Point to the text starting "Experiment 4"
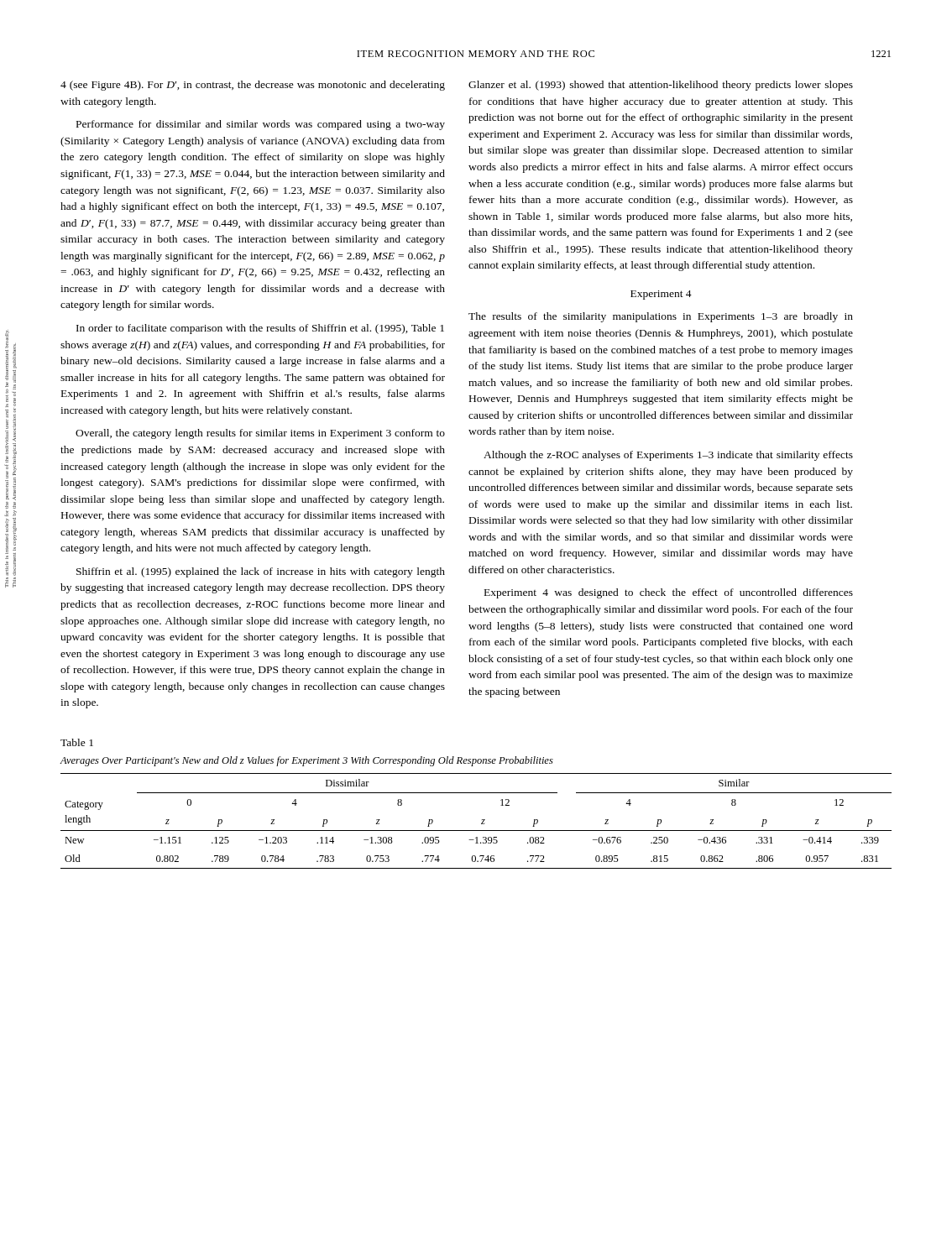The image size is (952, 1259). tap(661, 293)
